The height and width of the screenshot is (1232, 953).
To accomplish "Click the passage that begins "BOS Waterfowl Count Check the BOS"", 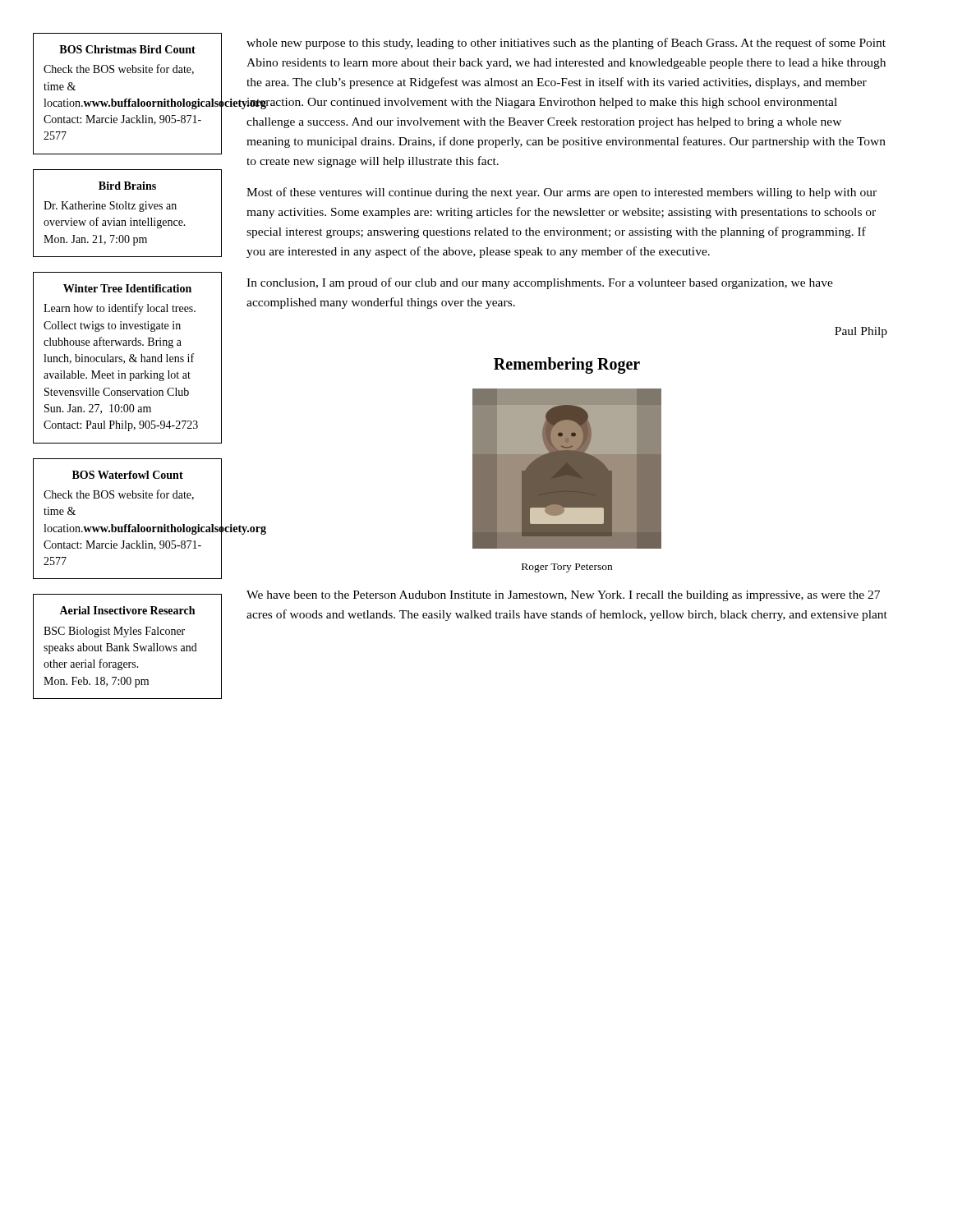I will pyautogui.click(x=133, y=517).
